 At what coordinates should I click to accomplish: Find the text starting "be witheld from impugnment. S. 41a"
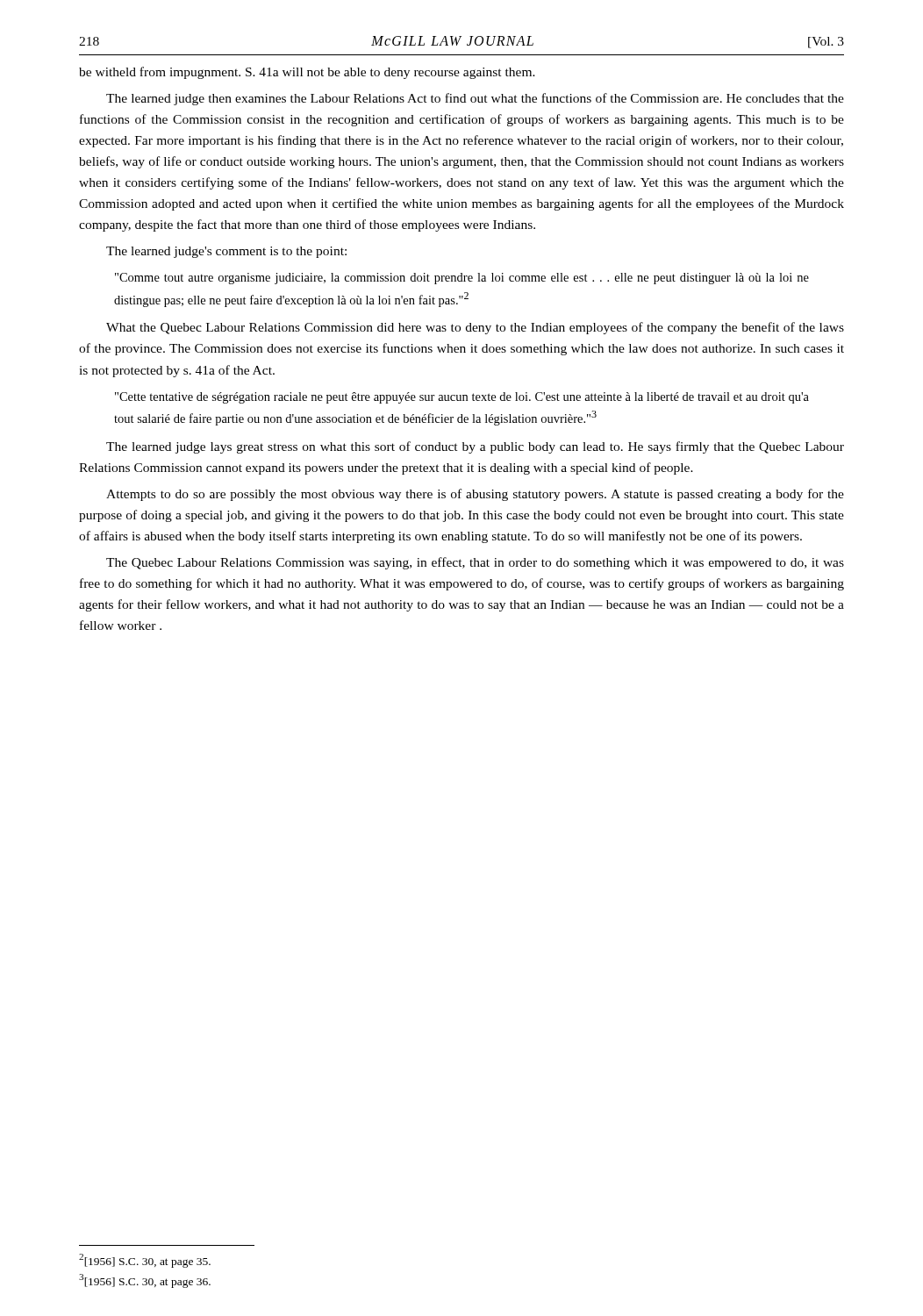point(462,72)
